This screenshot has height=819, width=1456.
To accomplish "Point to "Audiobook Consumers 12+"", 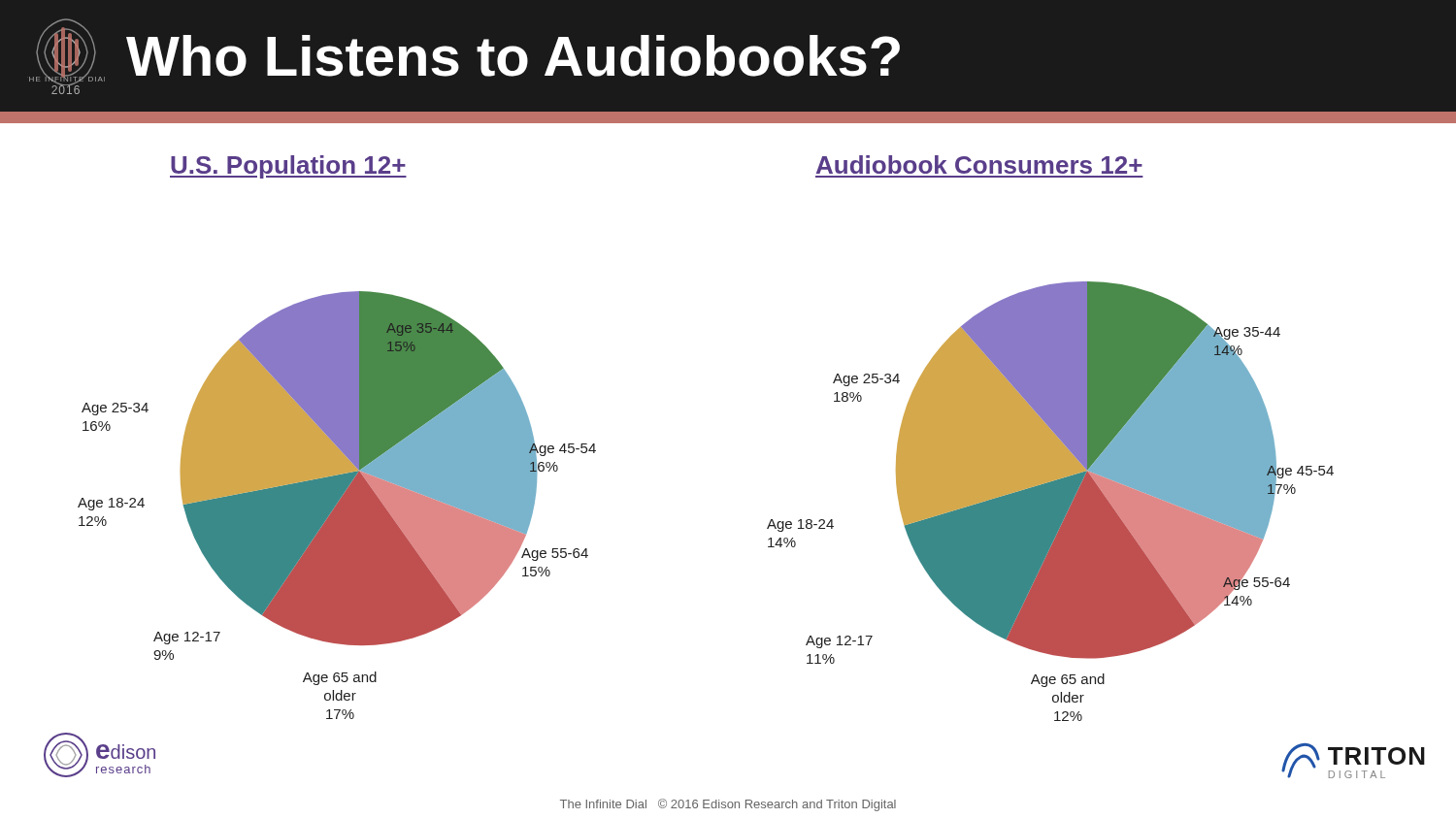I will 979,165.
